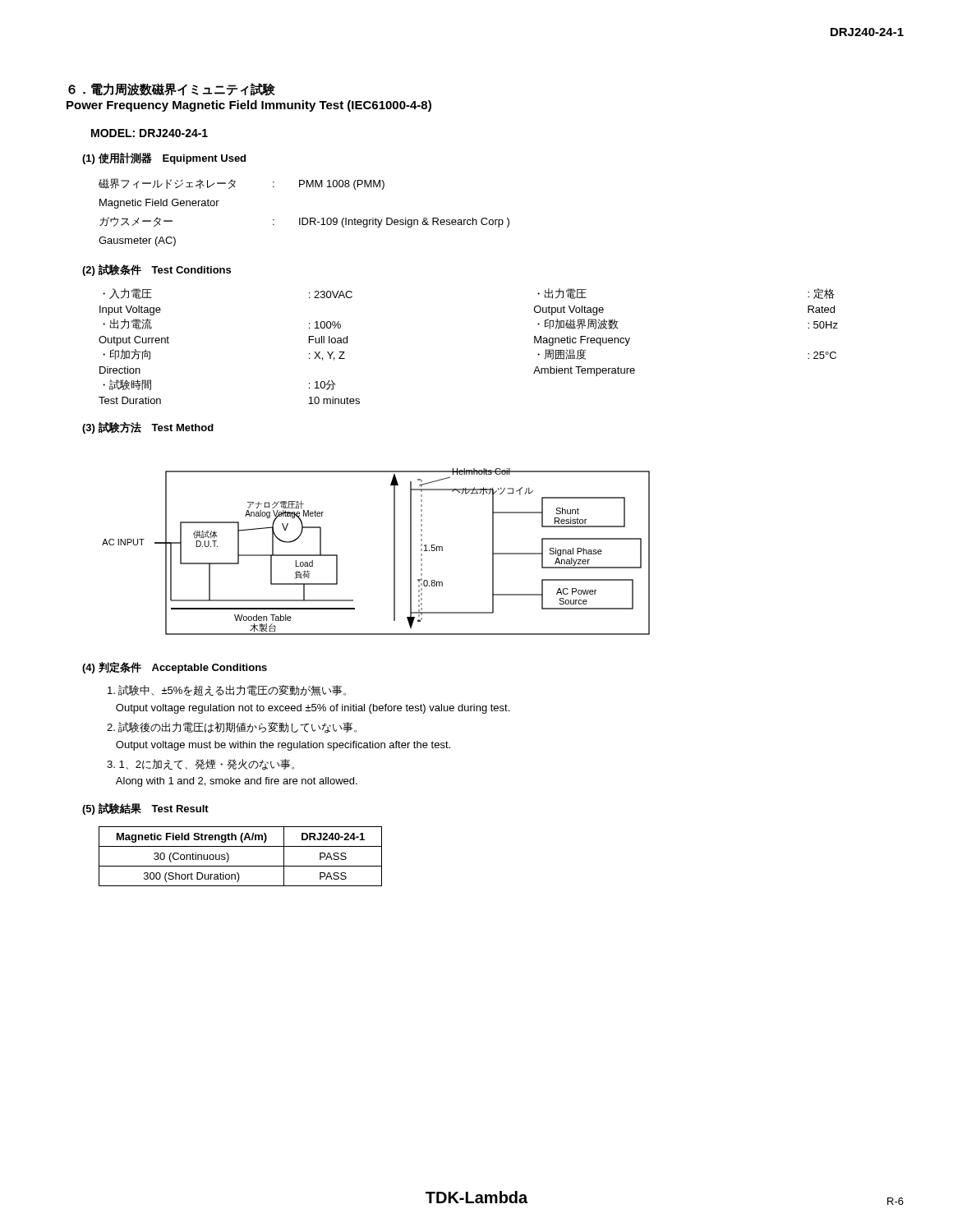Image resolution: width=953 pixels, height=1232 pixels.
Task: Select the text starting "(4) 判定条件 Acceptable"
Action: [x=175, y=668]
